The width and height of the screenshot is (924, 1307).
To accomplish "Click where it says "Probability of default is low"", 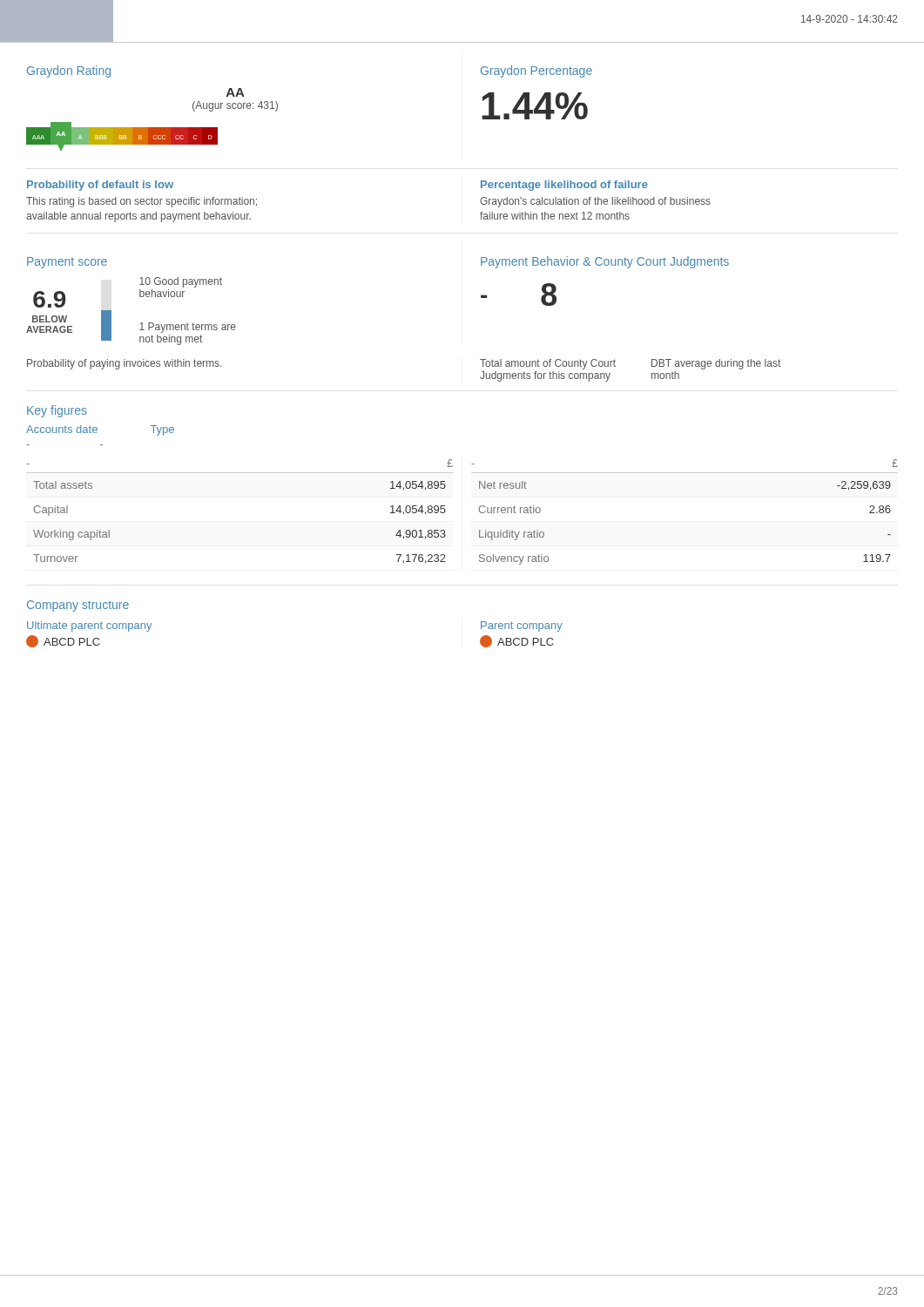I will pyautogui.click(x=100, y=184).
